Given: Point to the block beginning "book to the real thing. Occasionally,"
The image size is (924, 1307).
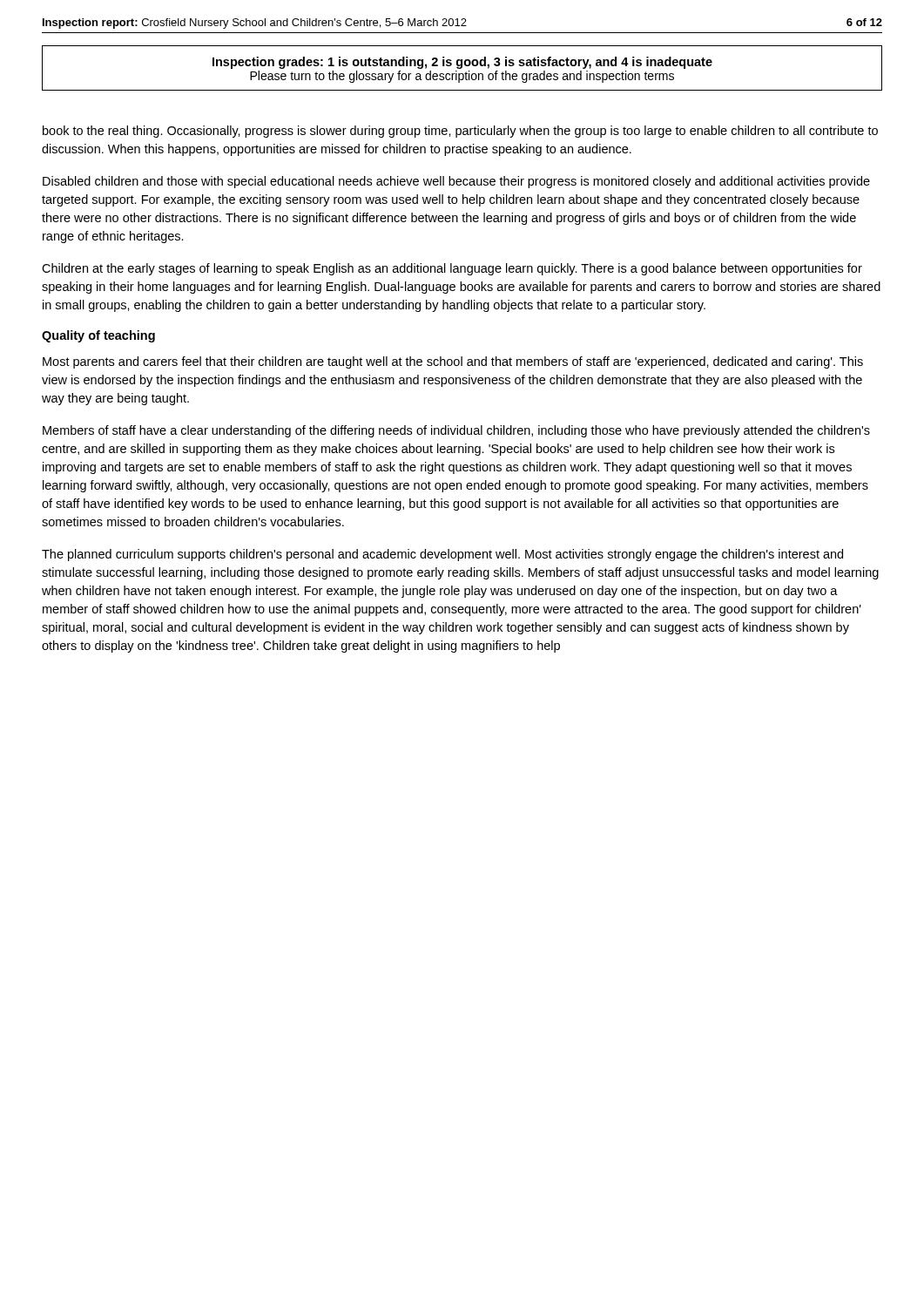Looking at the screenshot, I should 460,140.
